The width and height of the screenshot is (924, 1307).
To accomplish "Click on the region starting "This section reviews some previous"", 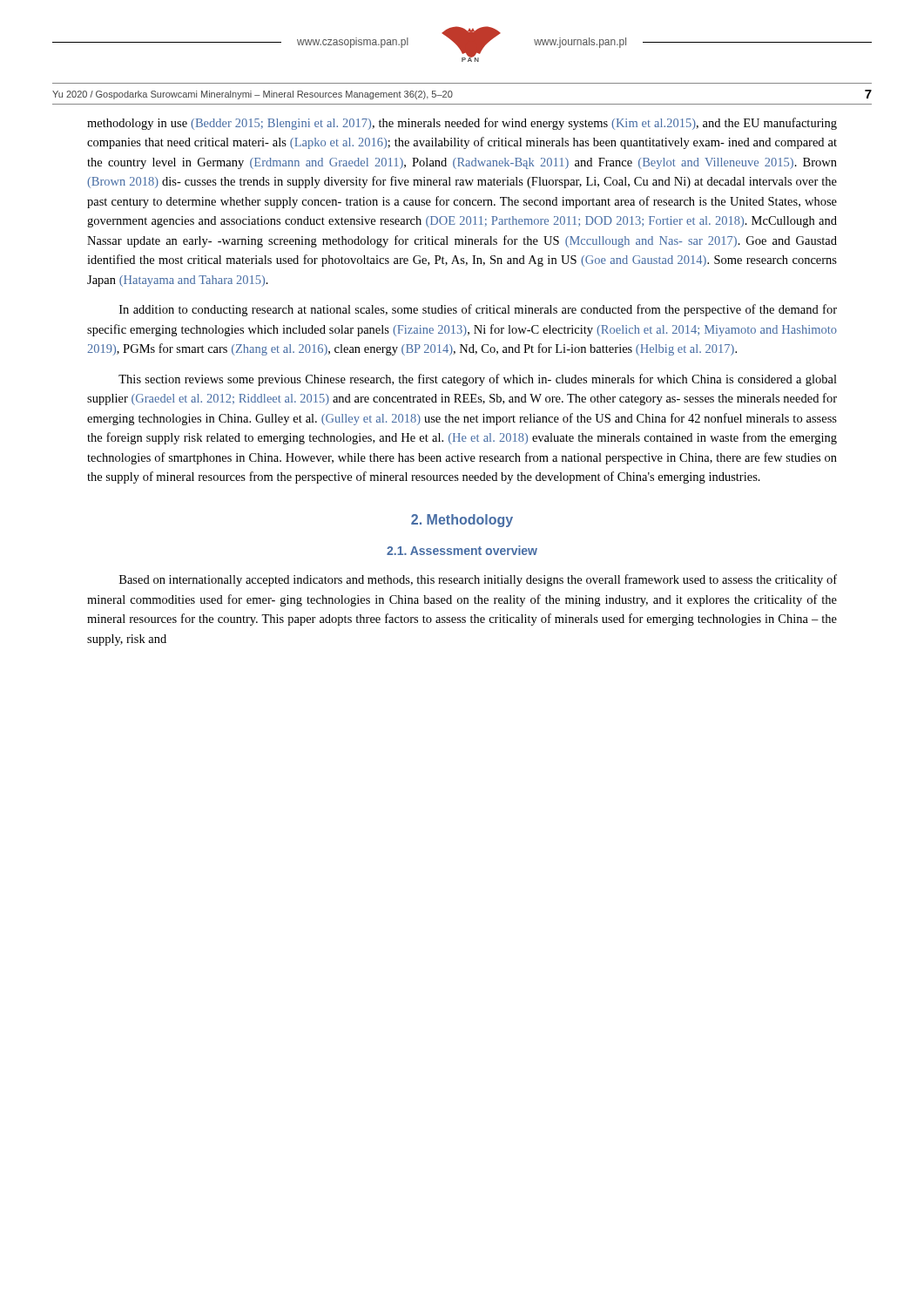I will (462, 428).
